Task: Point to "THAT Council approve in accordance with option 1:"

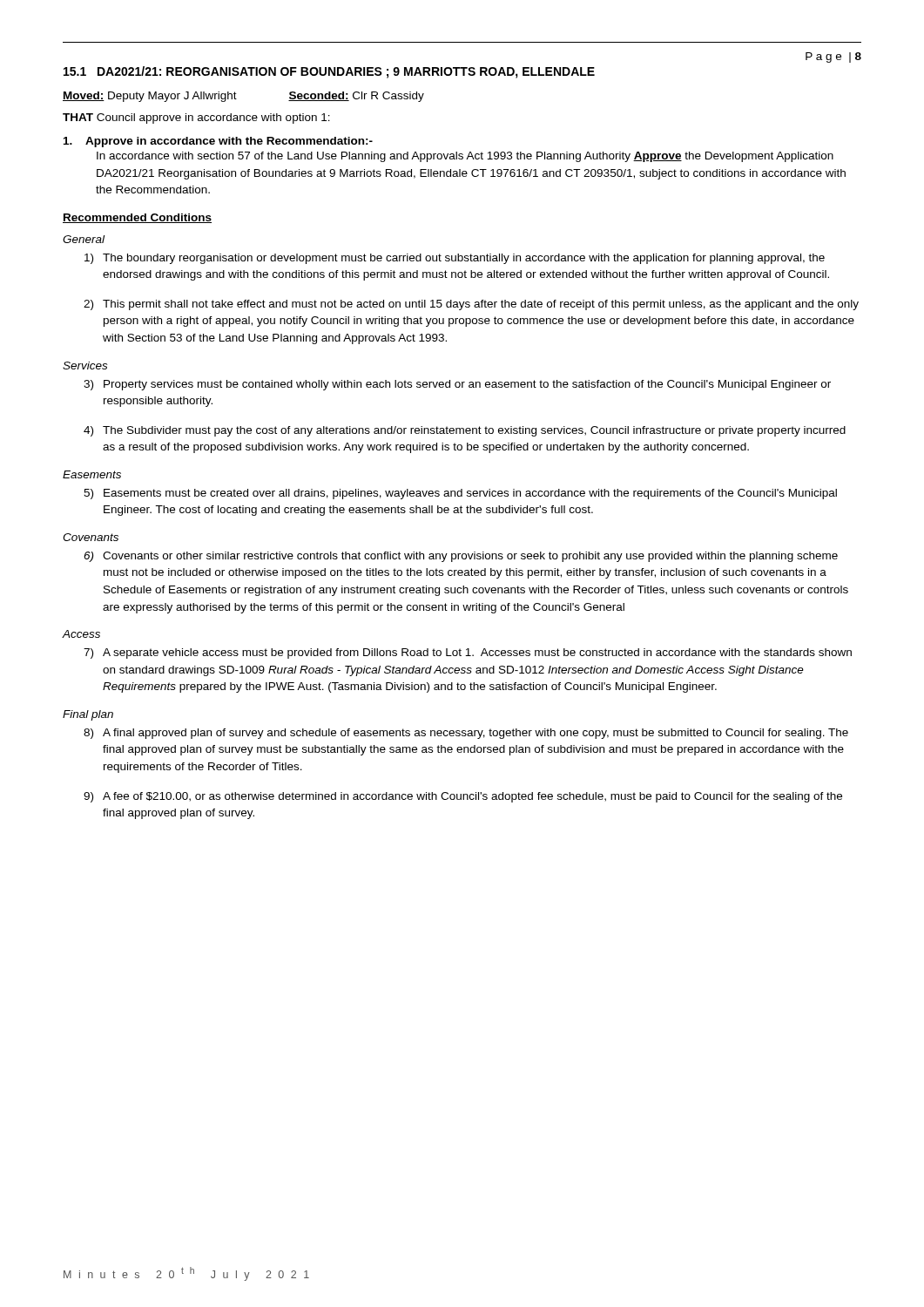Action: click(197, 117)
